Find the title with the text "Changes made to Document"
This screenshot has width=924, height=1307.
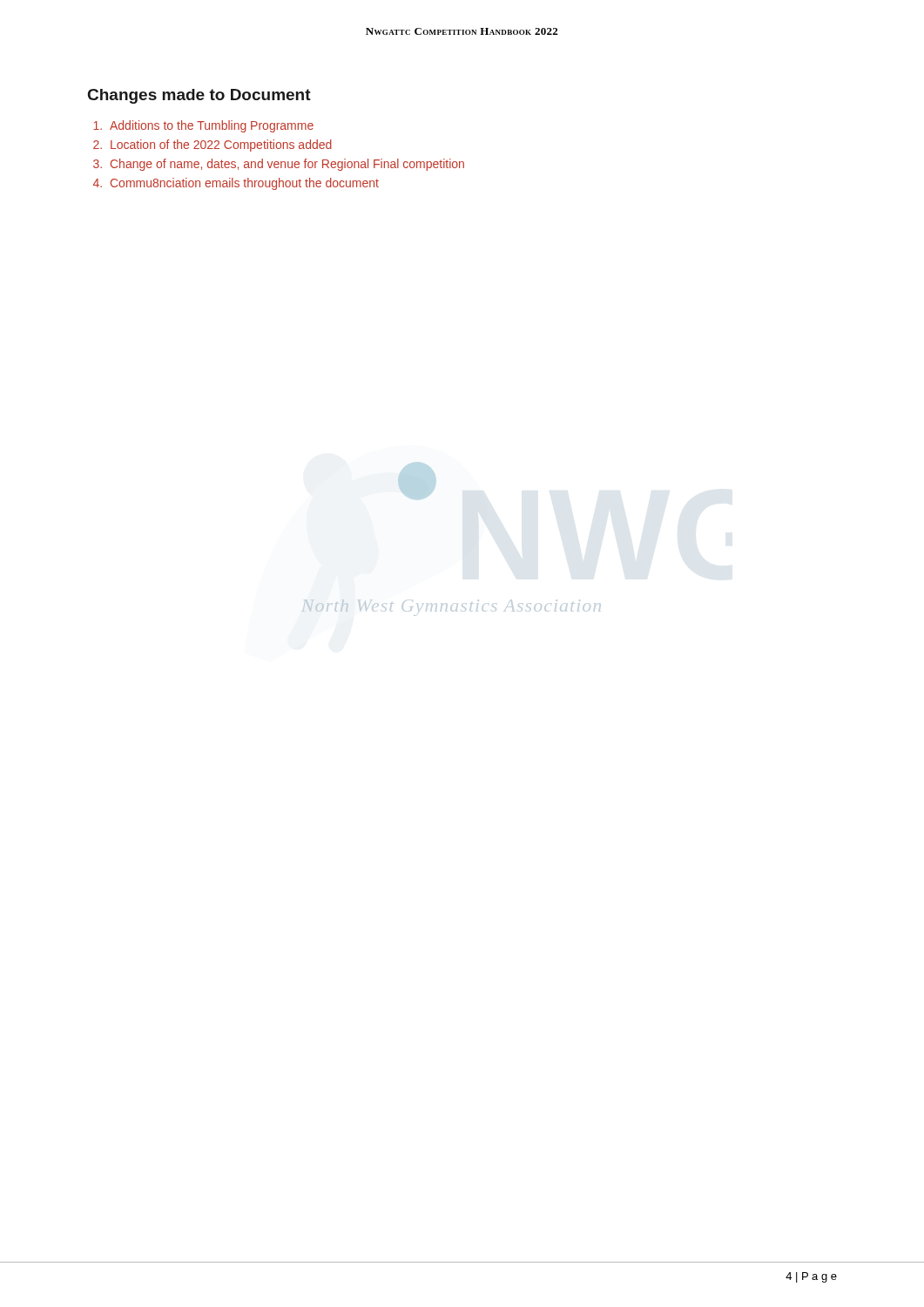(x=199, y=94)
